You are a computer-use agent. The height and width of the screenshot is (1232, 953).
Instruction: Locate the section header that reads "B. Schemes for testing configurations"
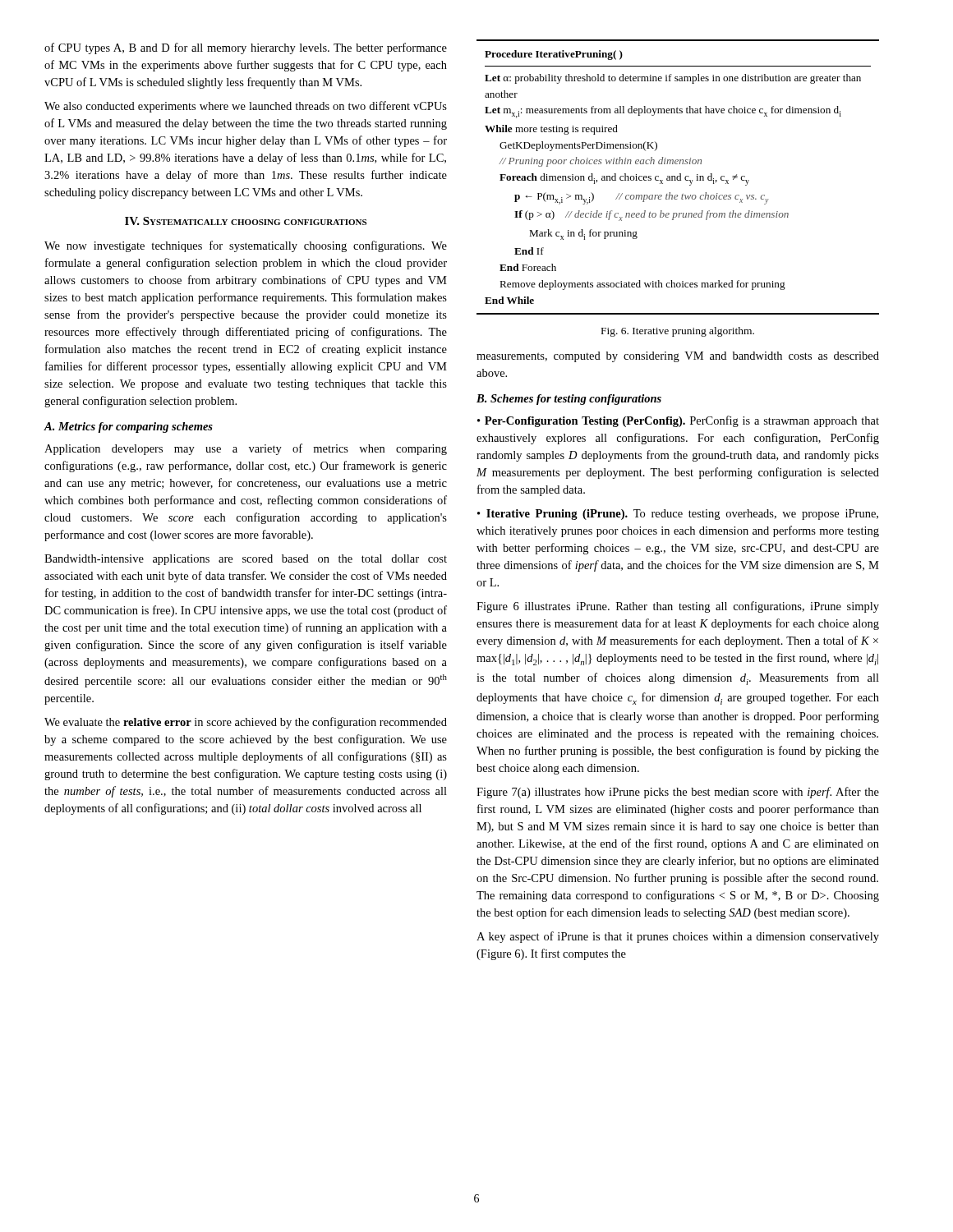click(x=569, y=398)
